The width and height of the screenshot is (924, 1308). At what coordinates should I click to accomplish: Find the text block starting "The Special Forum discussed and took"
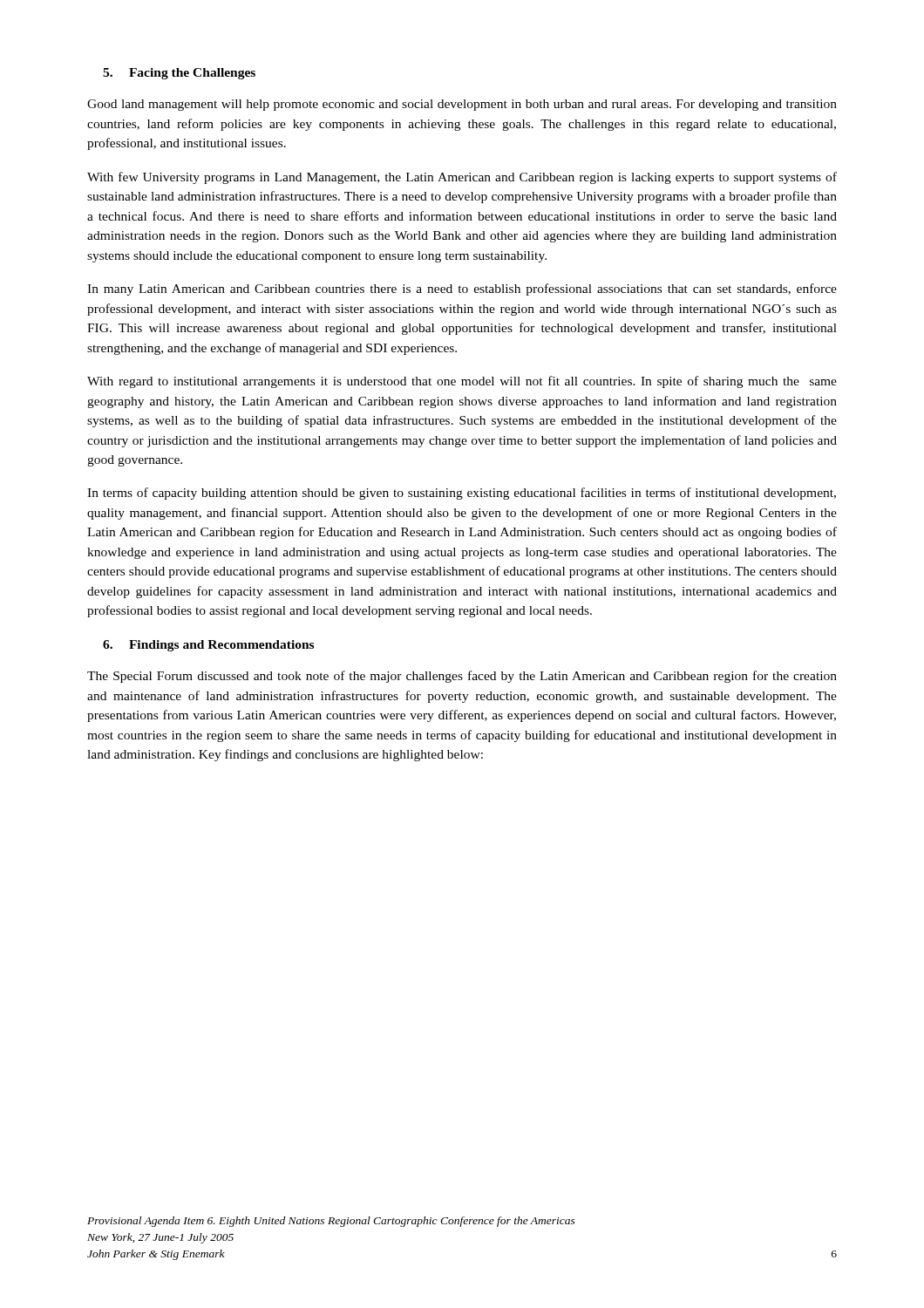(x=462, y=715)
